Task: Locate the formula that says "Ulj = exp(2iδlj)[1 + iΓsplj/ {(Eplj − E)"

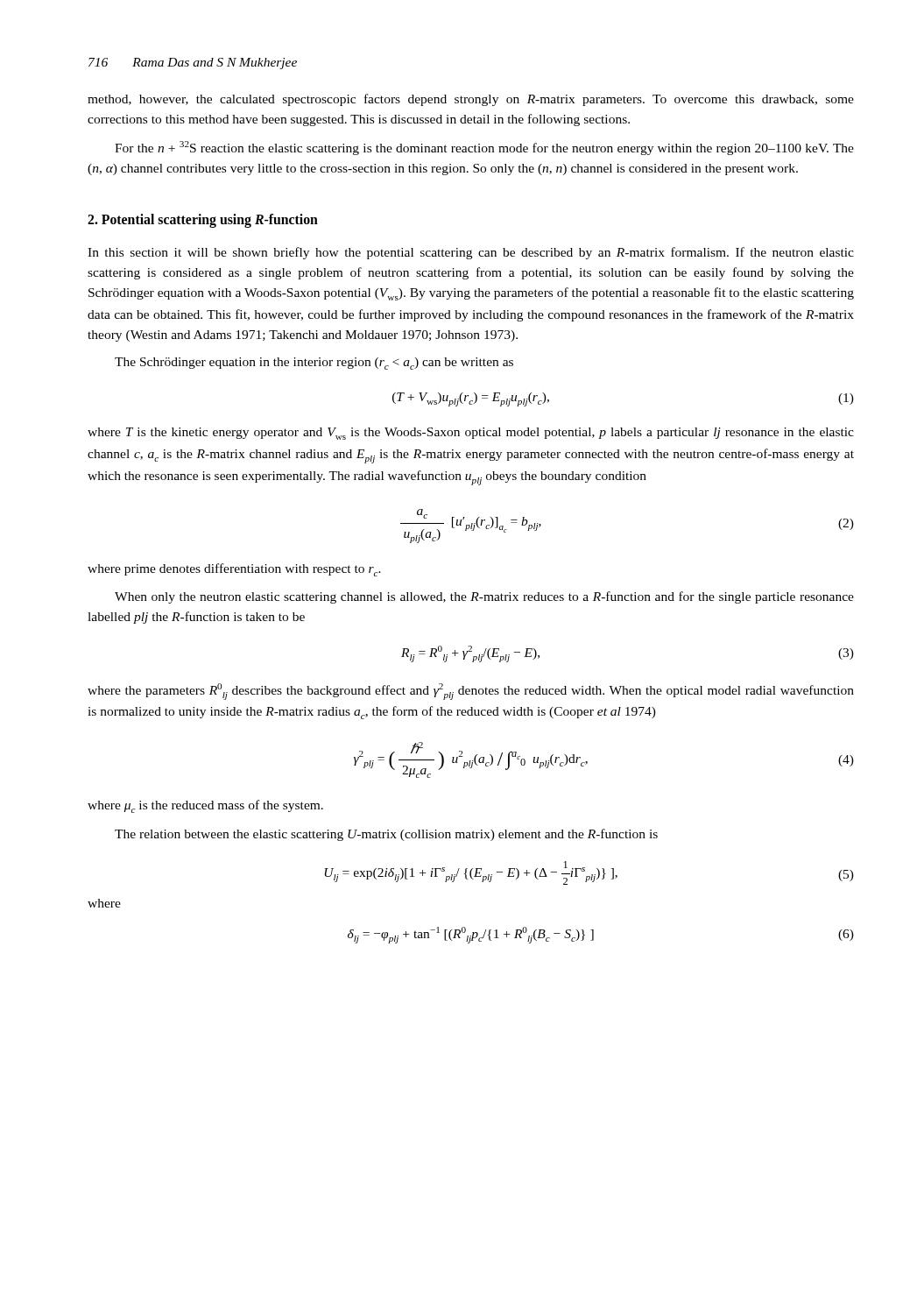Action: (471, 874)
